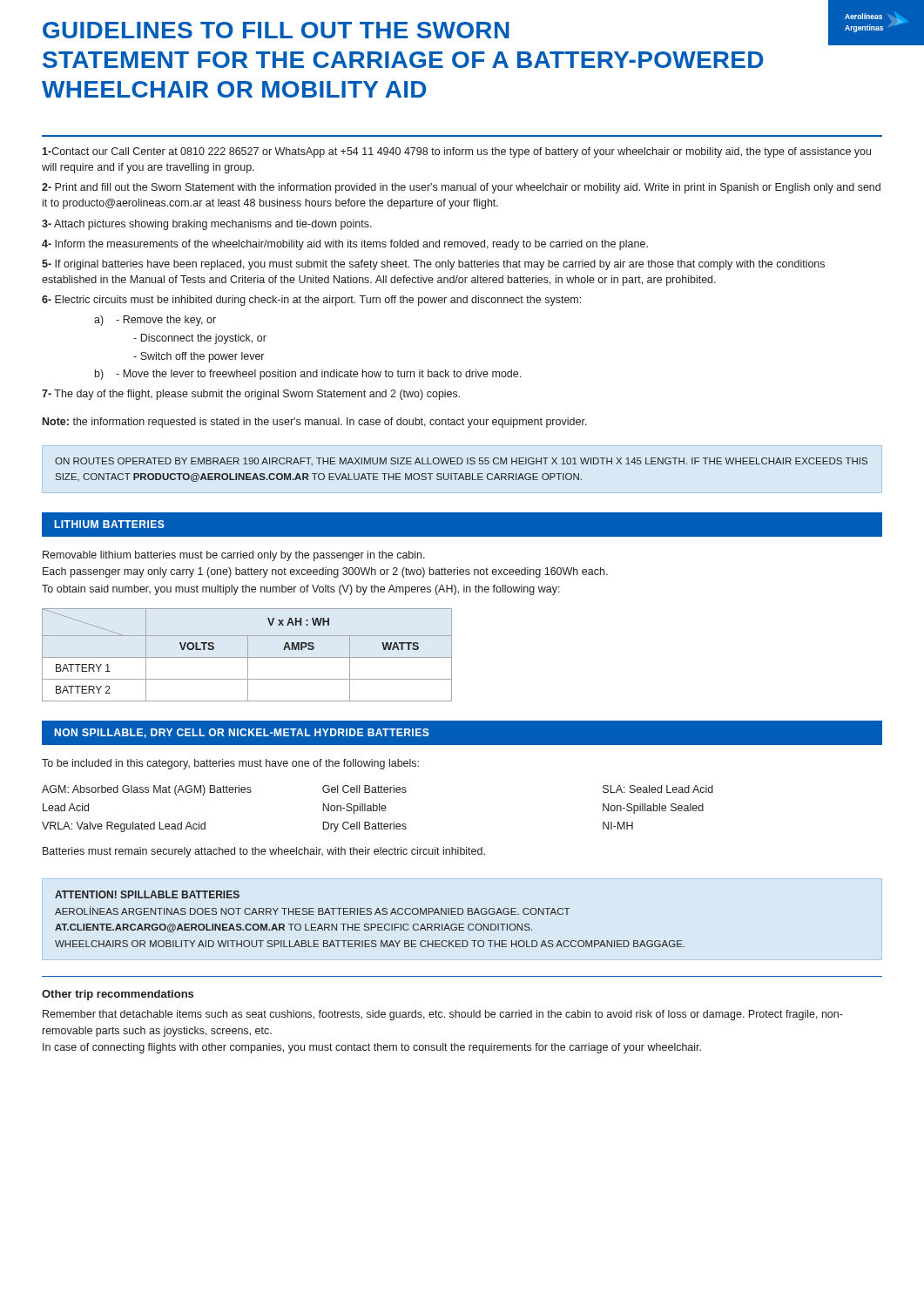Find the block on this page that starts "Removable lithium batteries must be carried"
The height and width of the screenshot is (1307, 924).
point(325,572)
